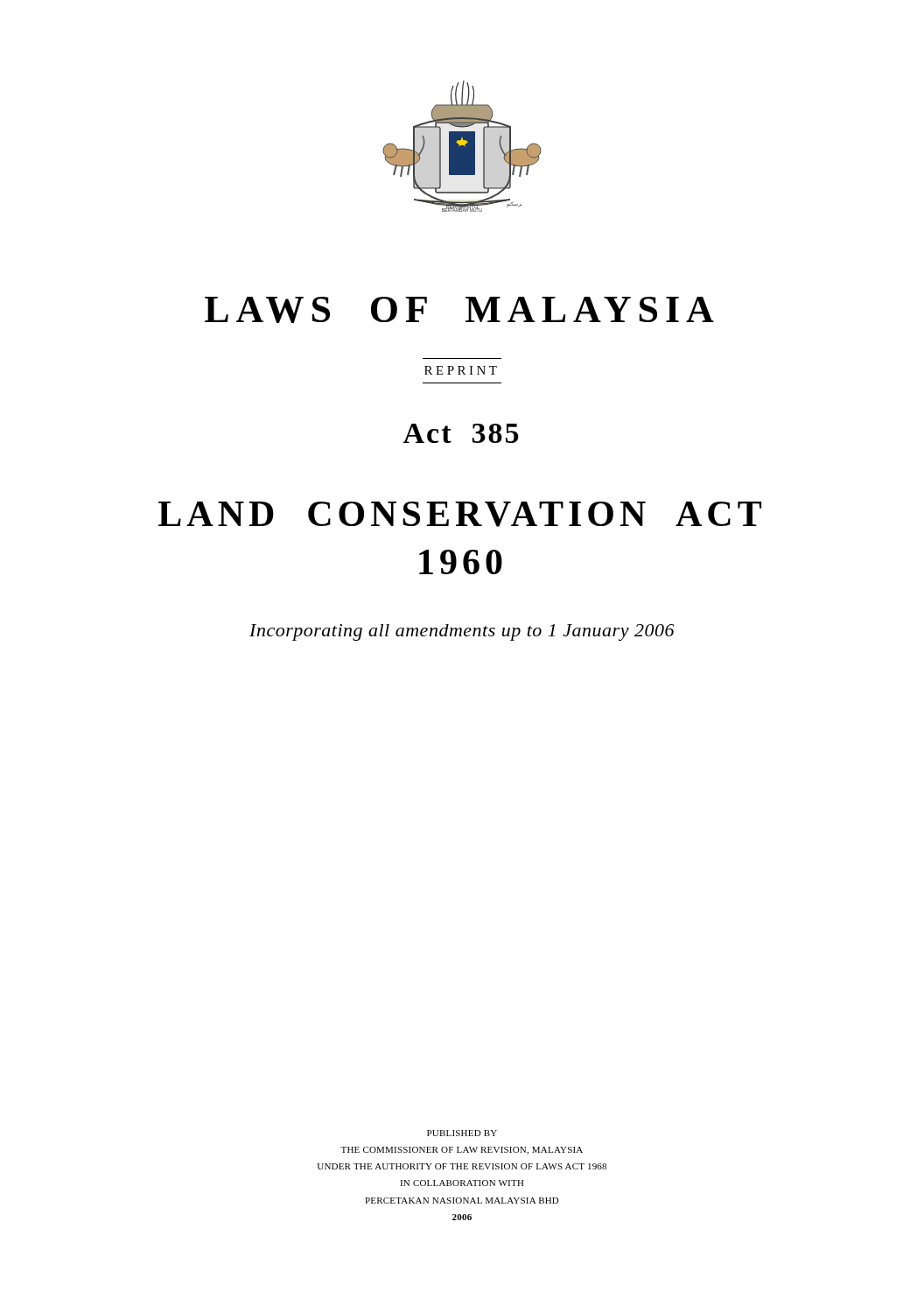Where is the passage that starts "PUBLISHED BY THE"?

(462, 1174)
